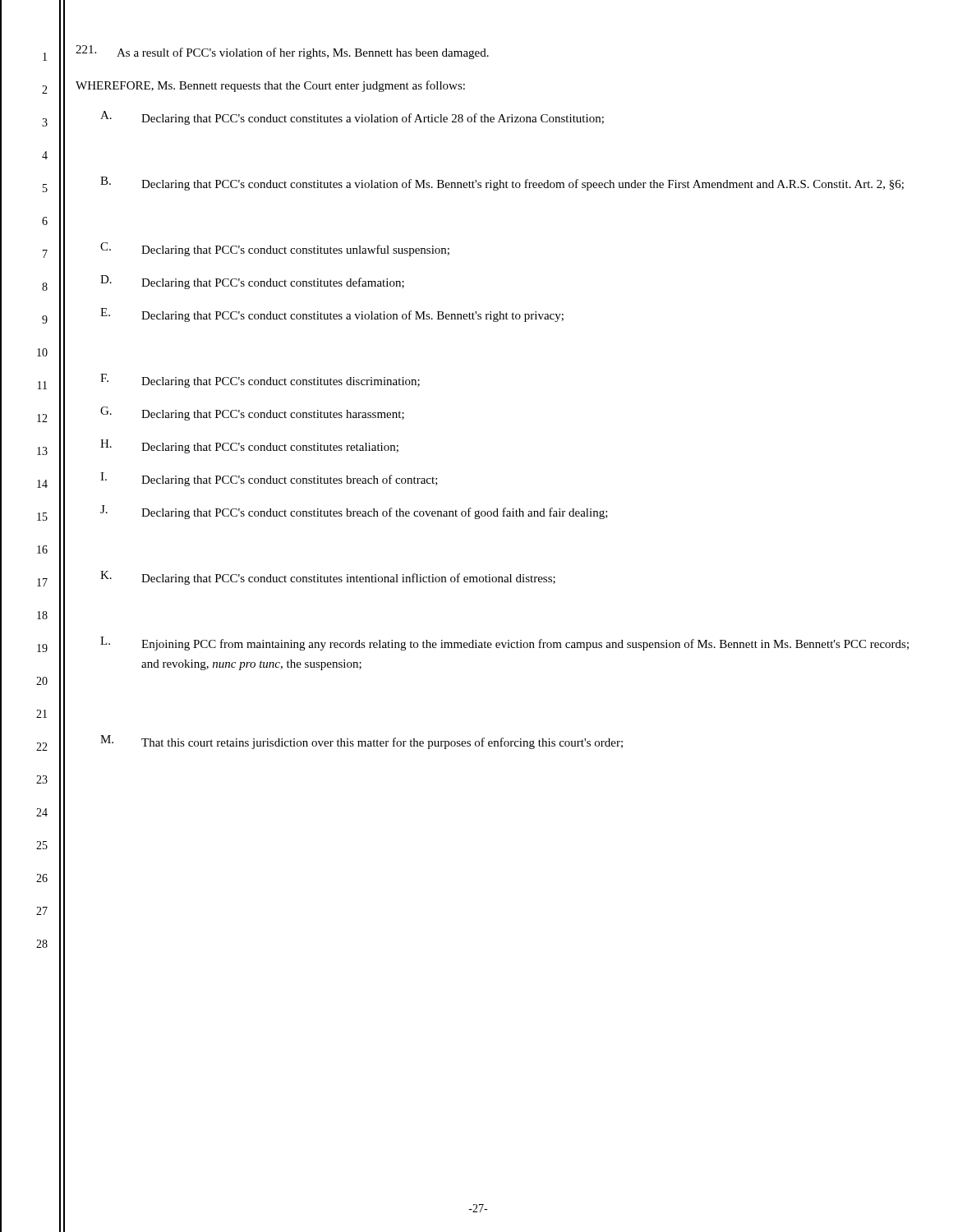Navigate to the block starting "E. Declaring that PCC's conduct constitutes"
The image size is (953, 1232).
pyautogui.click(x=506, y=315)
